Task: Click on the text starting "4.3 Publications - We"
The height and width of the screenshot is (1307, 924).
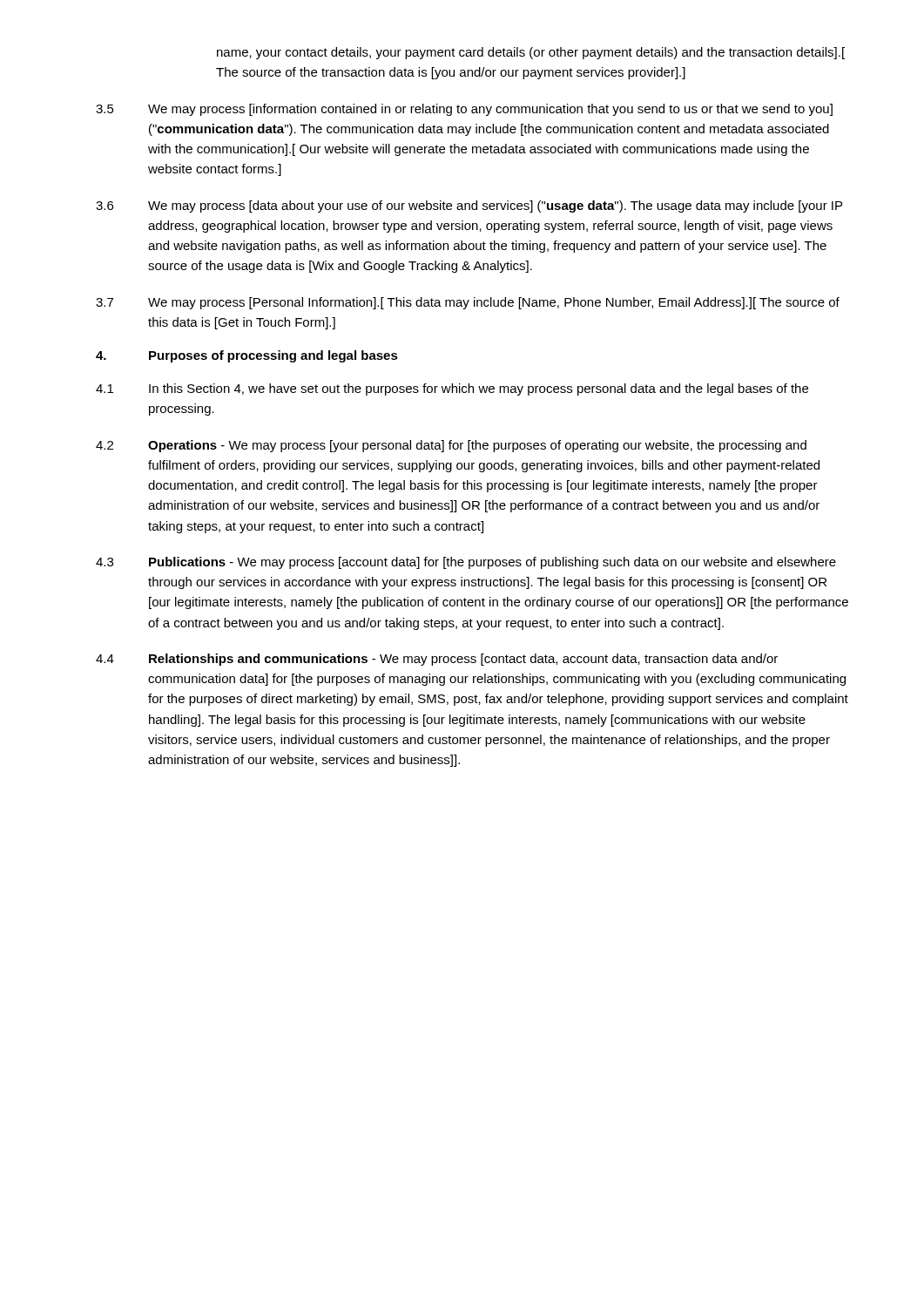Action: [x=473, y=592]
